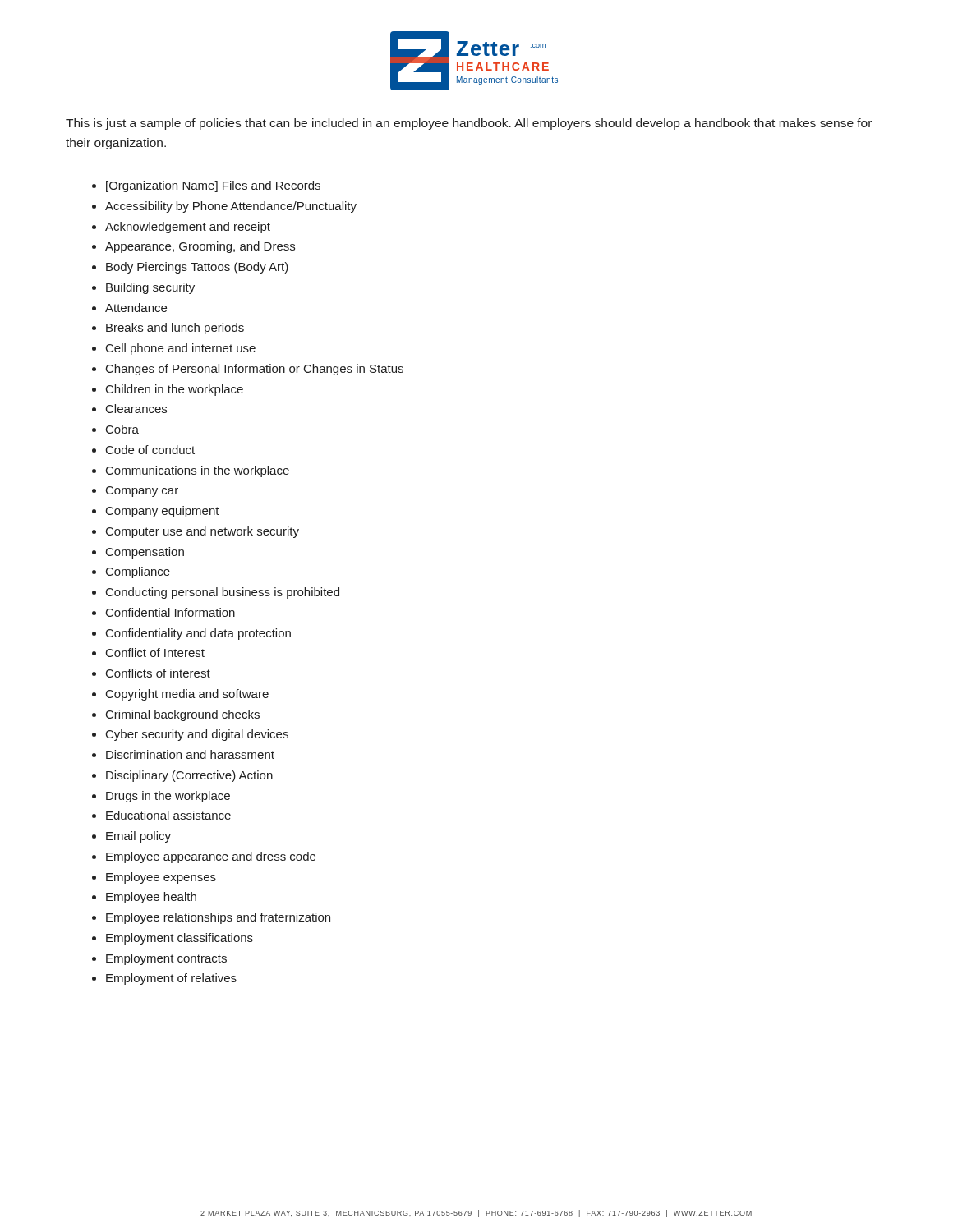Screen dimensions: 1232x953
Task: Navigate to the element starting "Discrimination and harassment"
Action: (190, 754)
